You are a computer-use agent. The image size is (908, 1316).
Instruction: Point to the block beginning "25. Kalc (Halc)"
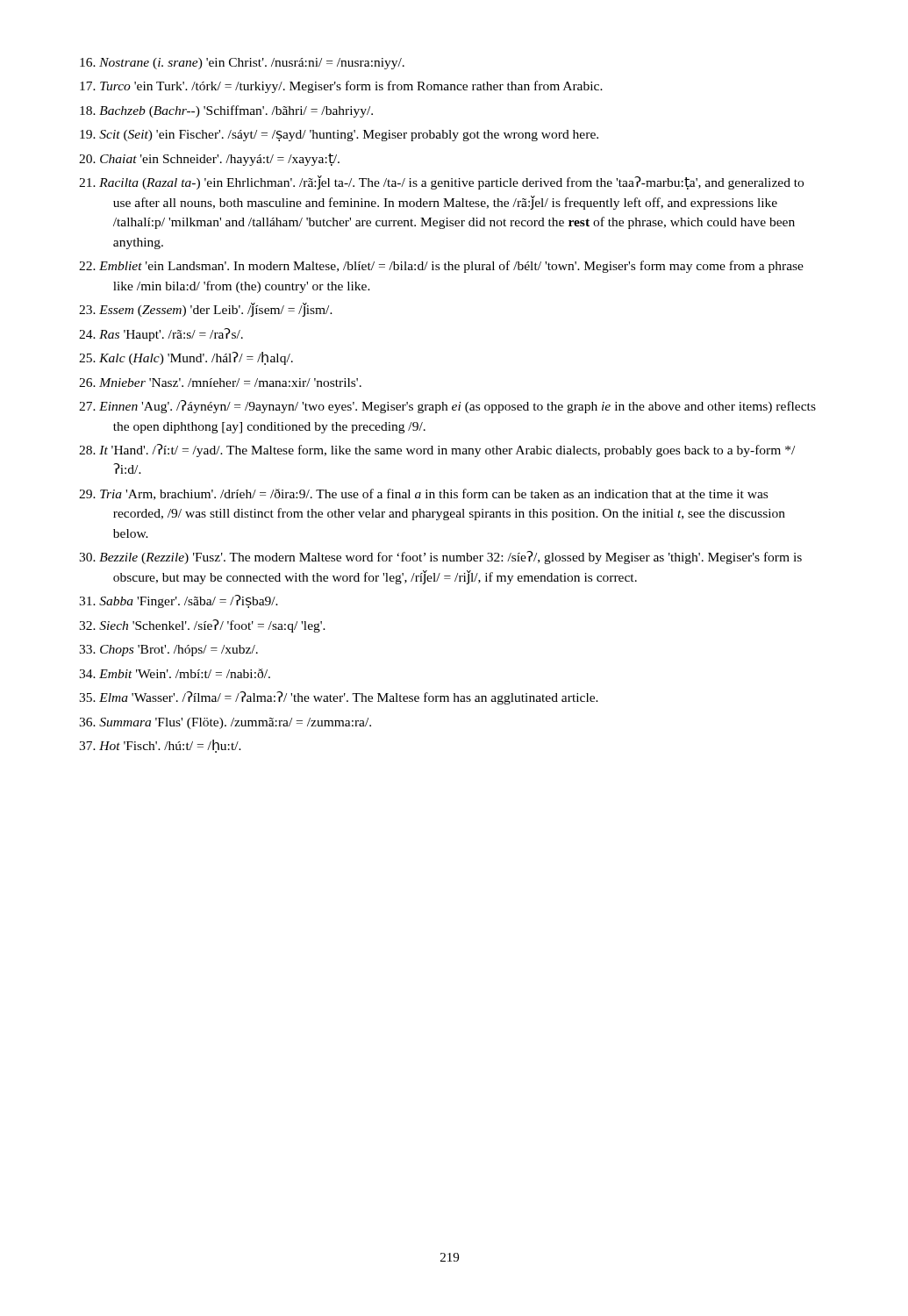tap(186, 358)
